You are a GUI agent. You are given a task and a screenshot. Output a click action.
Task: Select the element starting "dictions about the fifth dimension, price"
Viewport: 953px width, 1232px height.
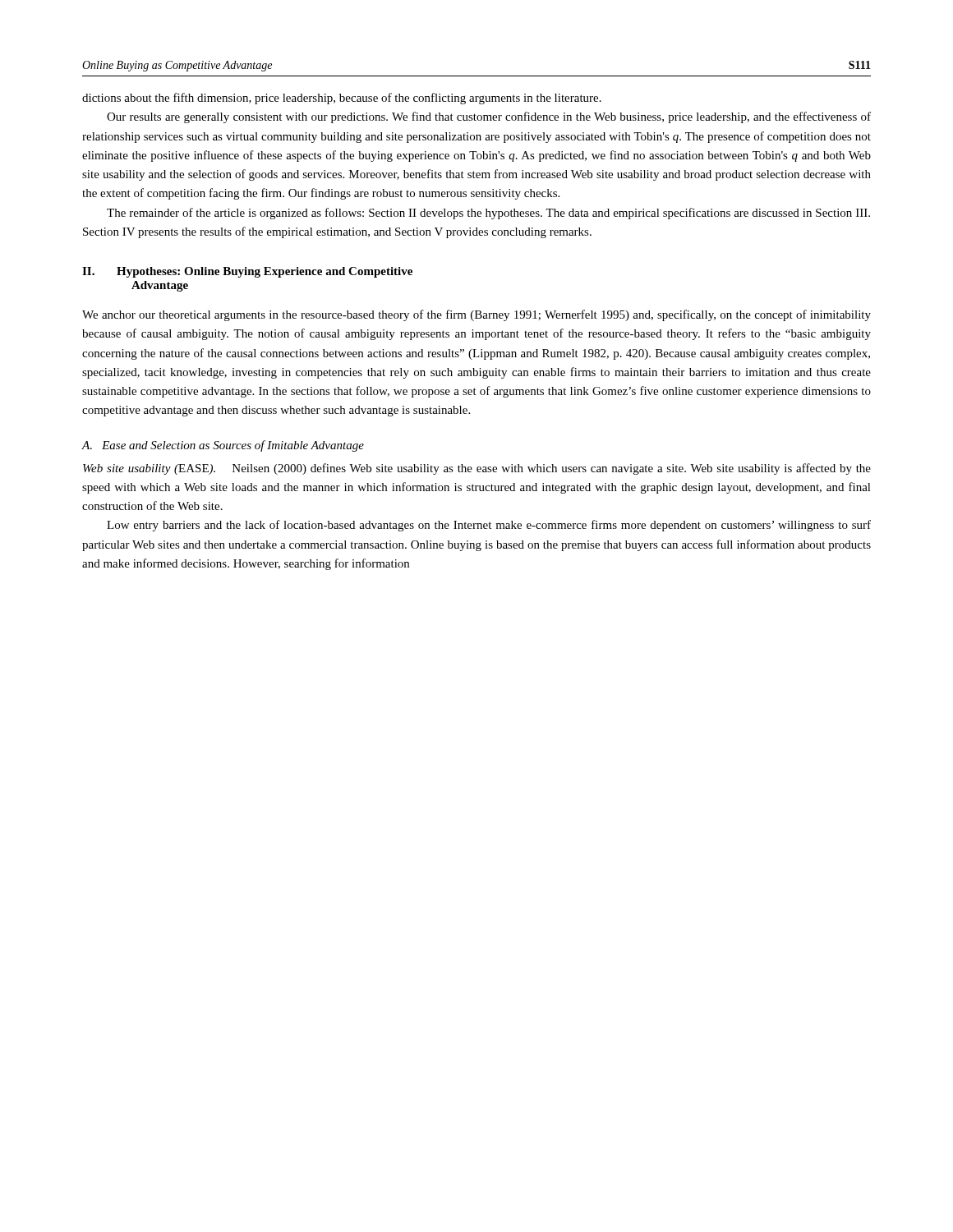pos(476,165)
